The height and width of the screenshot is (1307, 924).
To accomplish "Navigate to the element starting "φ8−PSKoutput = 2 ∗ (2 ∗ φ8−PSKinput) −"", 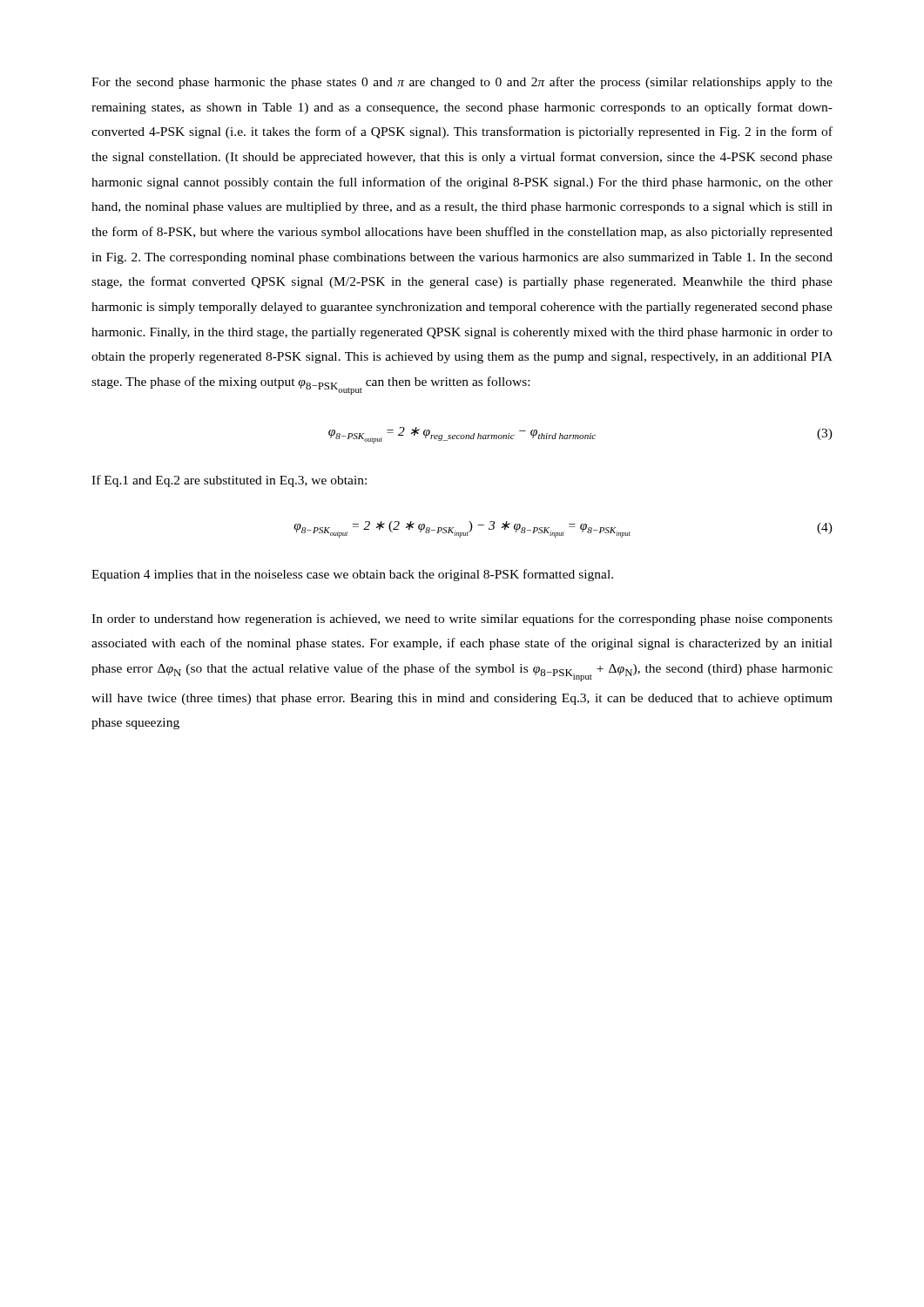I will point(563,527).
